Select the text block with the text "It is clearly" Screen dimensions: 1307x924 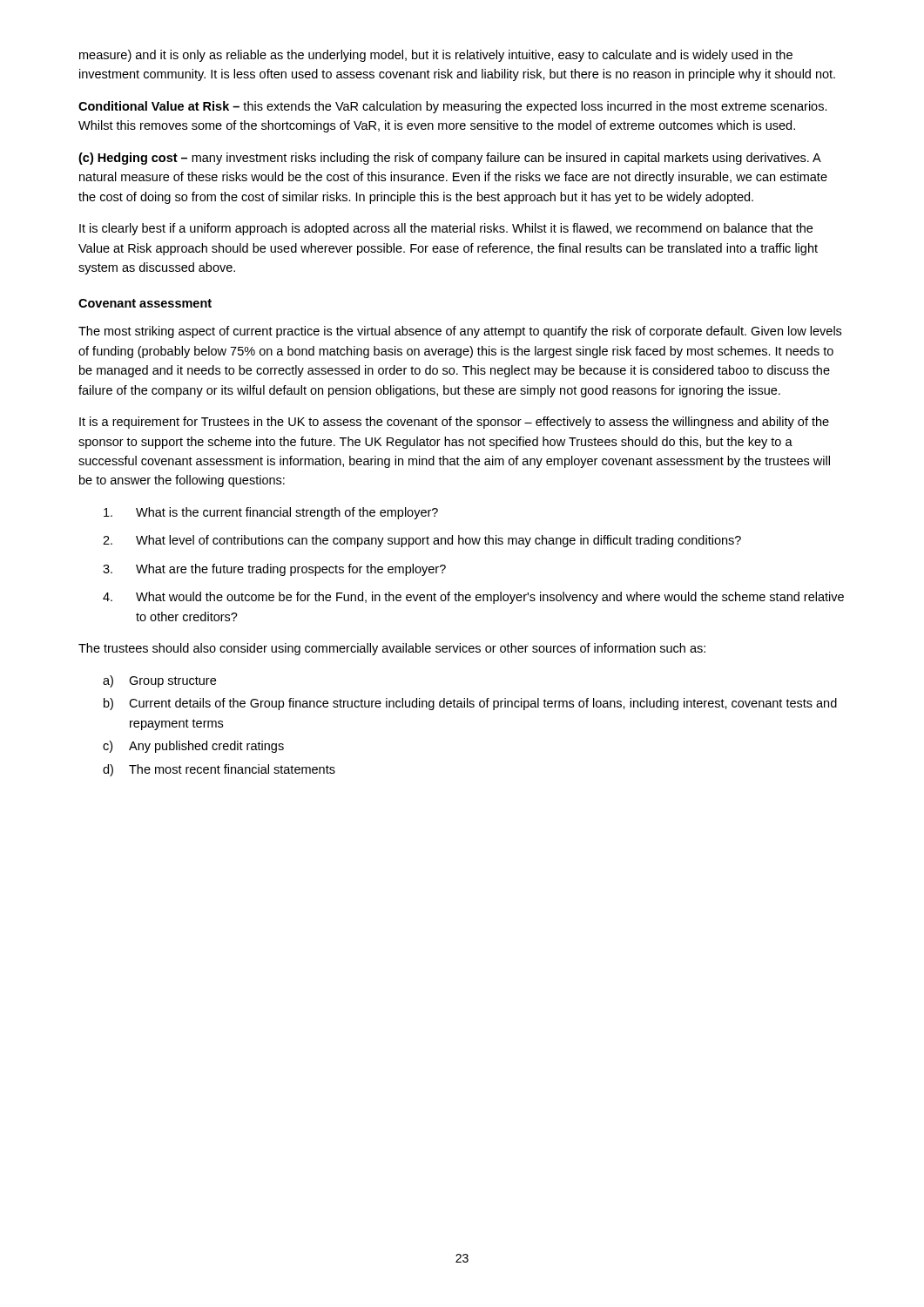coord(462,248)
